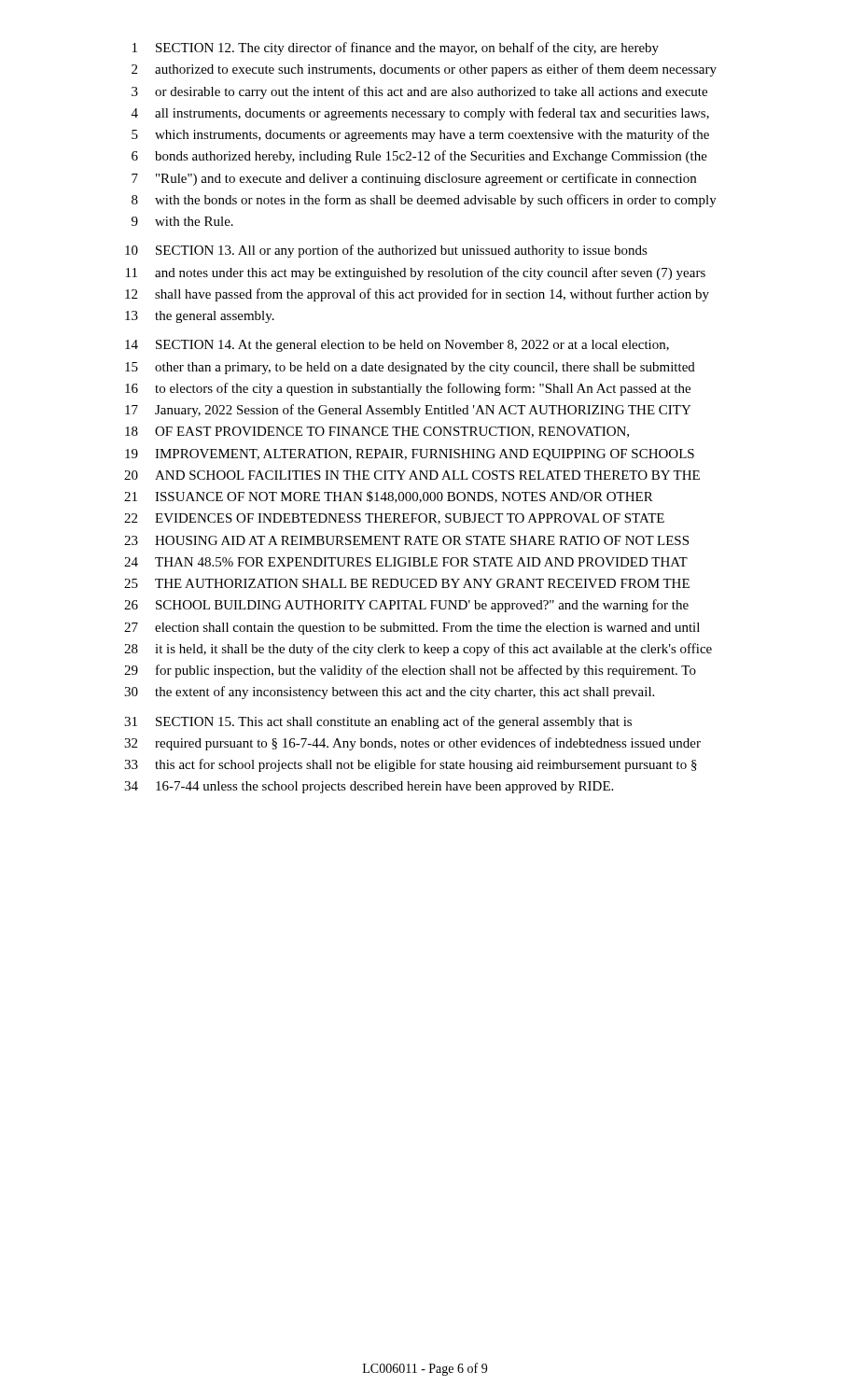Click on the region starting "12 shall have passed from the approval"
The width and height of the screenshot is (850, 1400).
coord(434,294)
